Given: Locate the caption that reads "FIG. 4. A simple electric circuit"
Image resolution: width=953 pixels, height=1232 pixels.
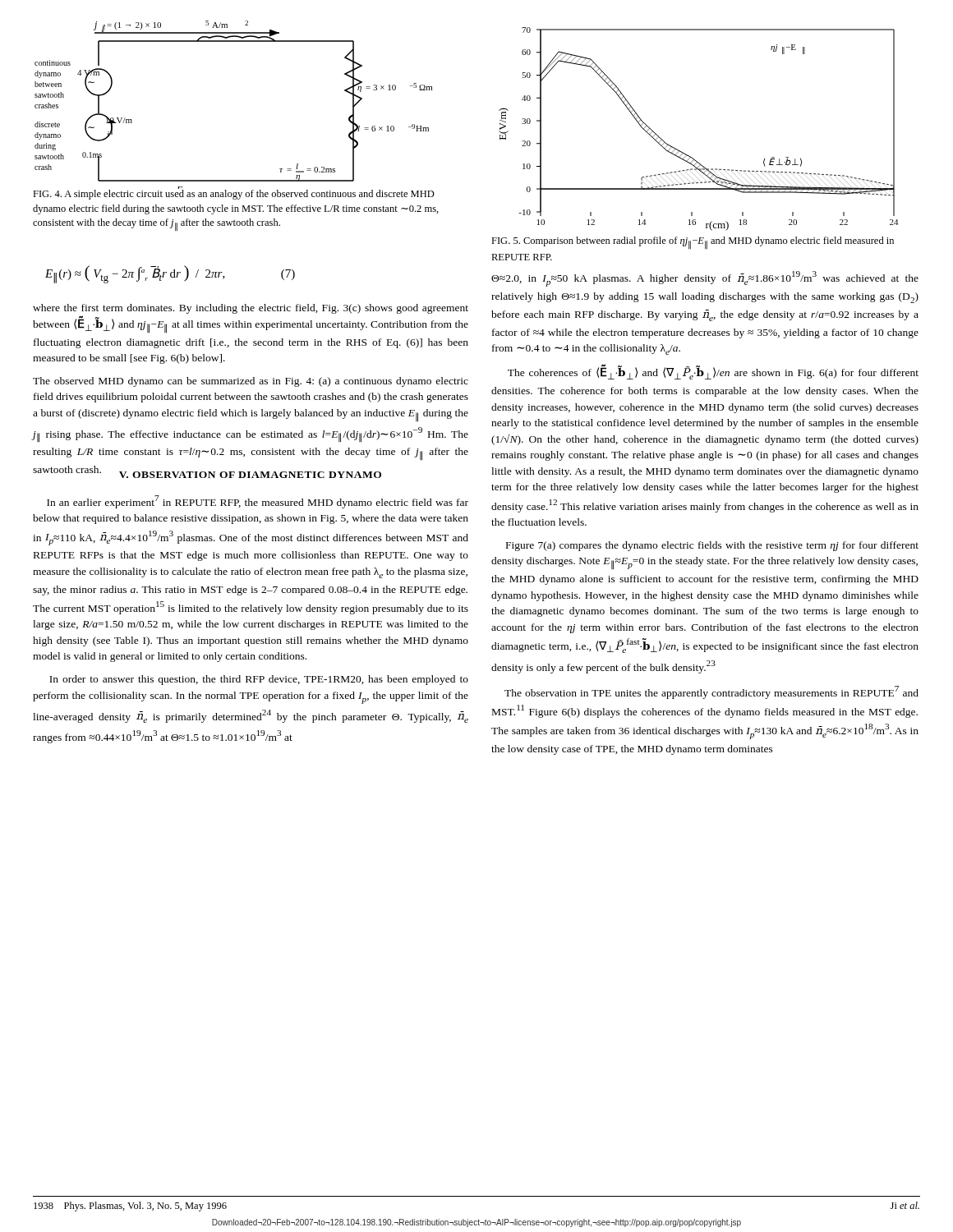Looking at the screenshot, I should (236, 209).
